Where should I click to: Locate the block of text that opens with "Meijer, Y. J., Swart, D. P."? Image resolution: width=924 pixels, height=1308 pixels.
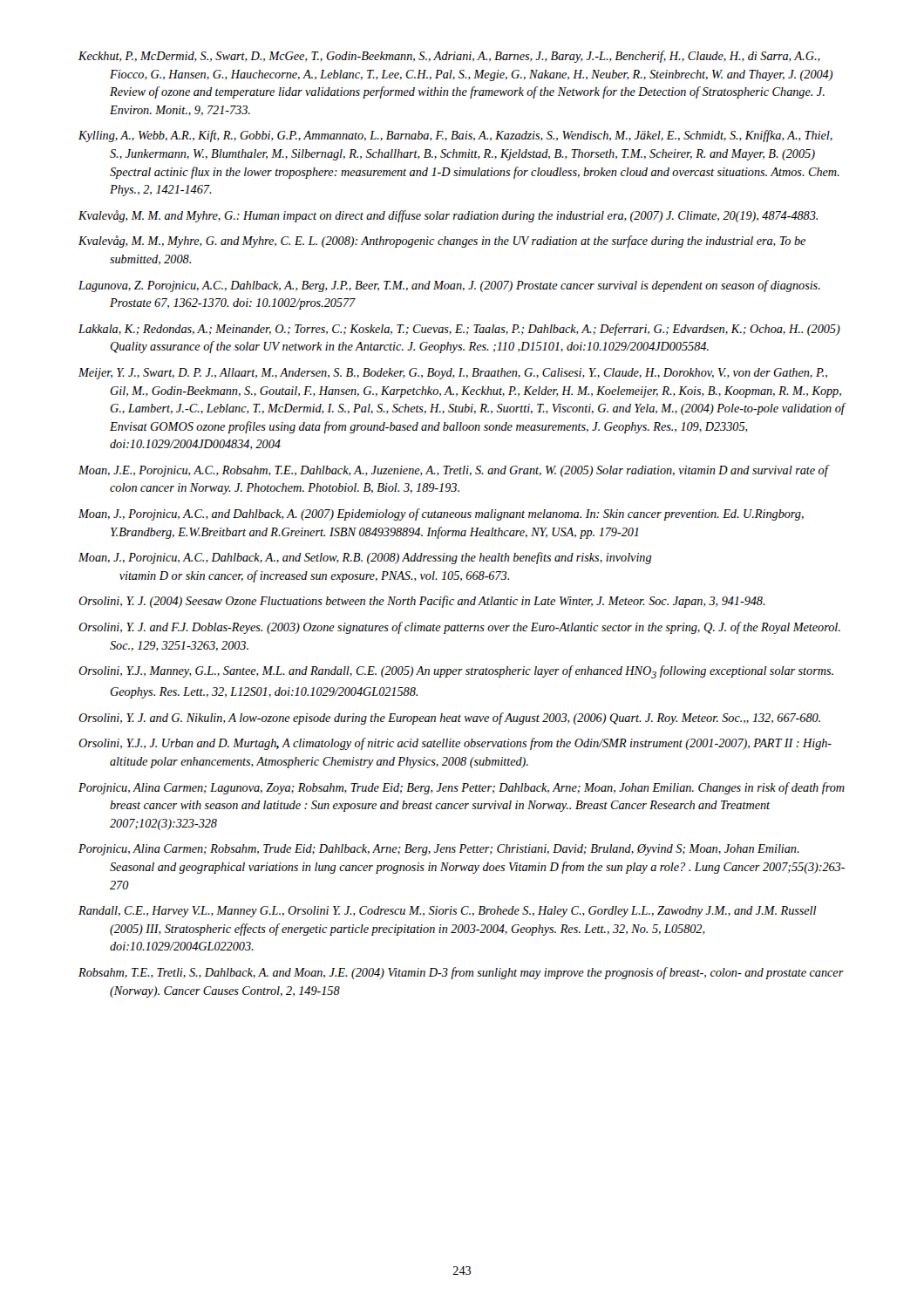click(x=461, y=408)
